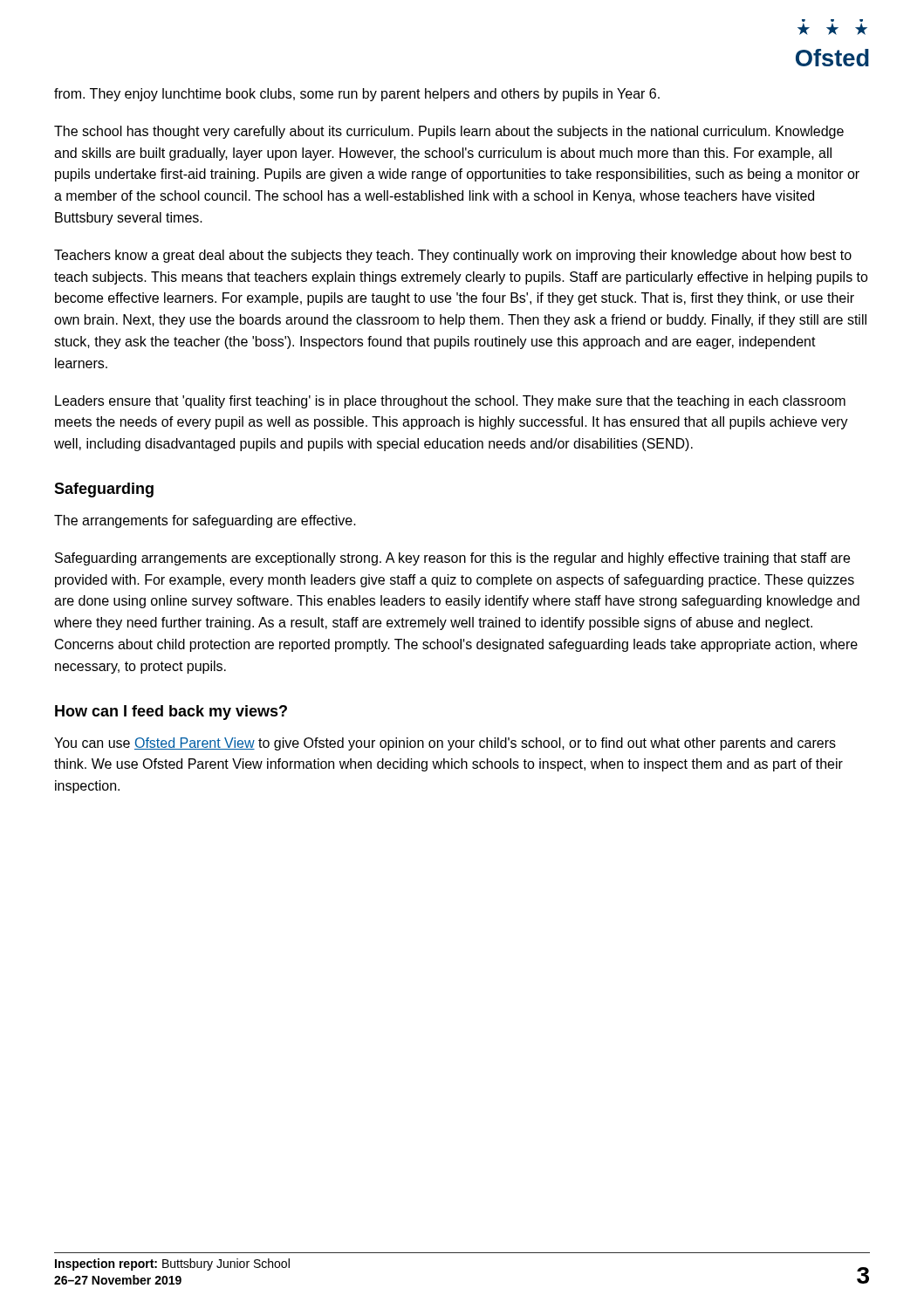
Task: Click on the text block that says "from. They enjoy"
Action: (357, 94)
